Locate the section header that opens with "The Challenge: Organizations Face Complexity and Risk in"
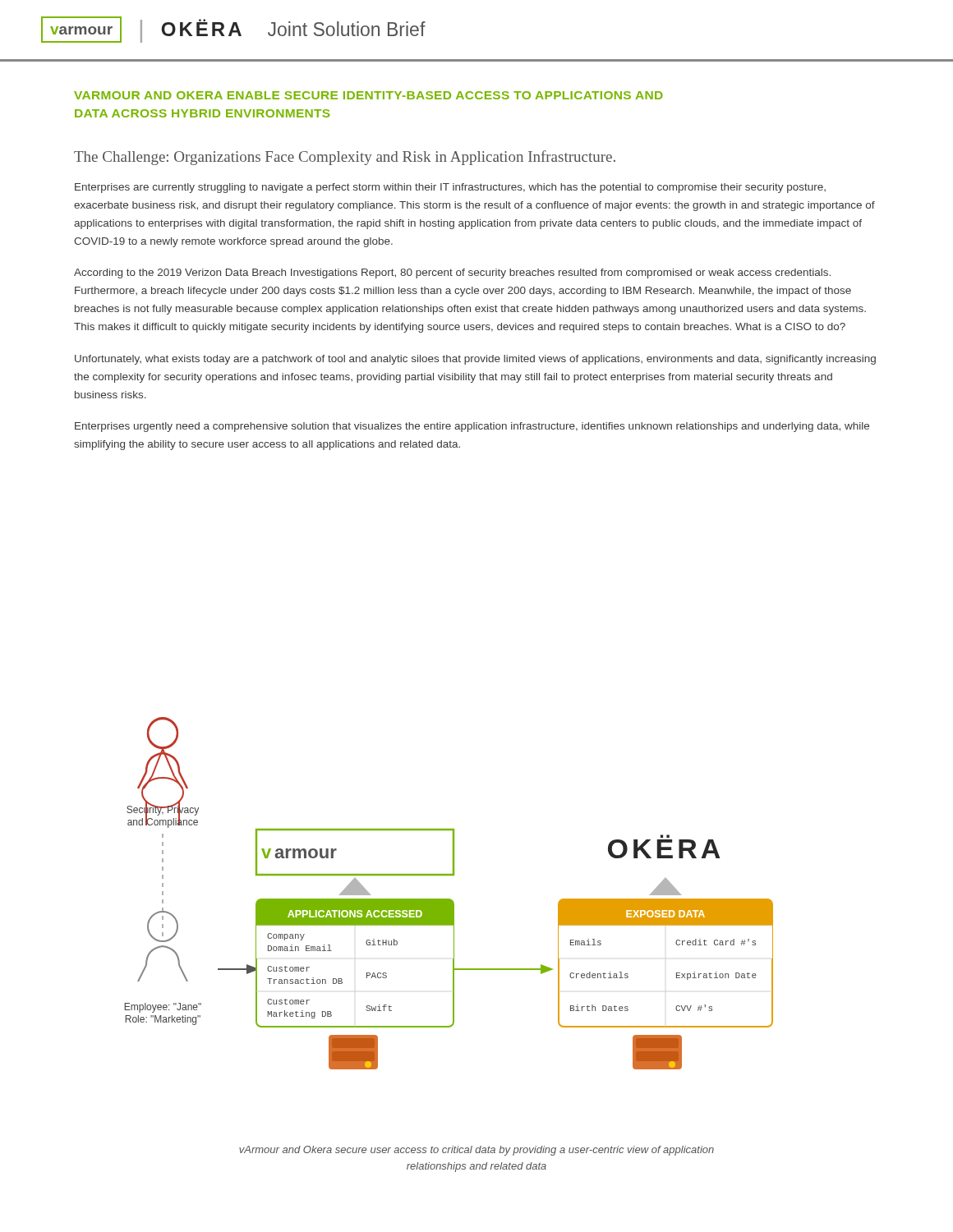Viewport: 953px width, 1232px height. tap(345, 156)
